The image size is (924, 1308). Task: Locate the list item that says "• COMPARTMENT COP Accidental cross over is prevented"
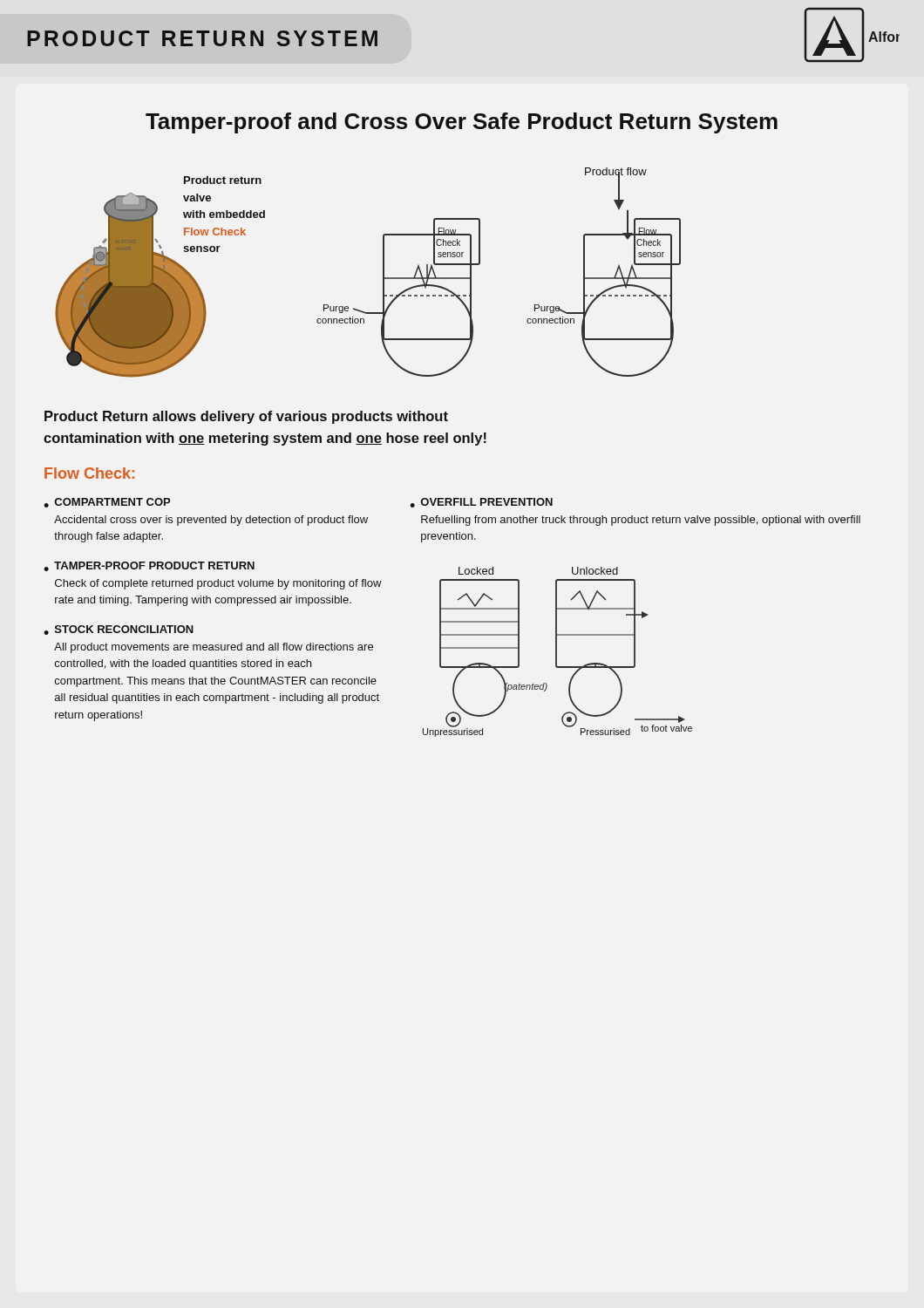tap(214, 520)
